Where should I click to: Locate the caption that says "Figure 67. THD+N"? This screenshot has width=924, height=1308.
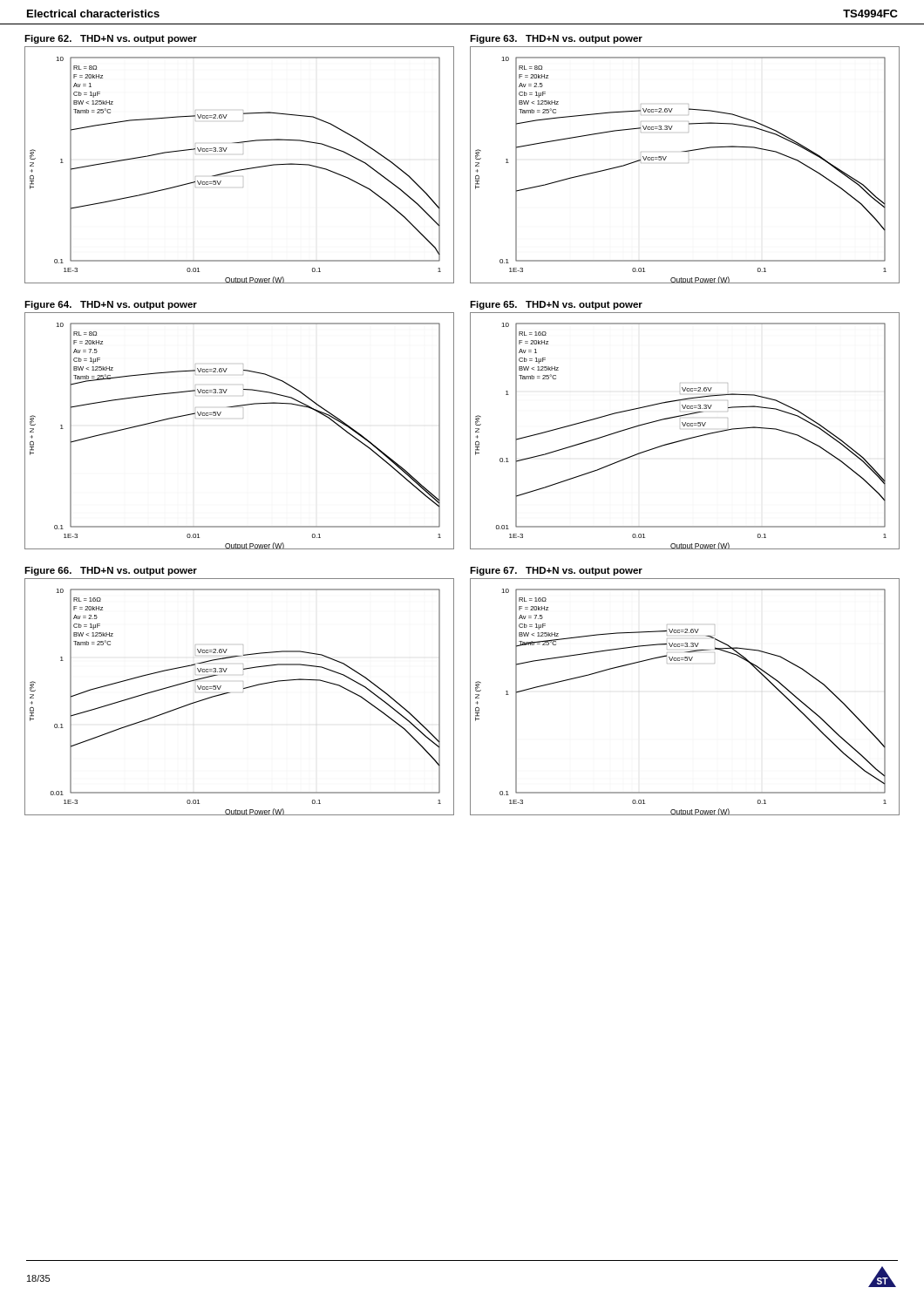click(556, 570)
